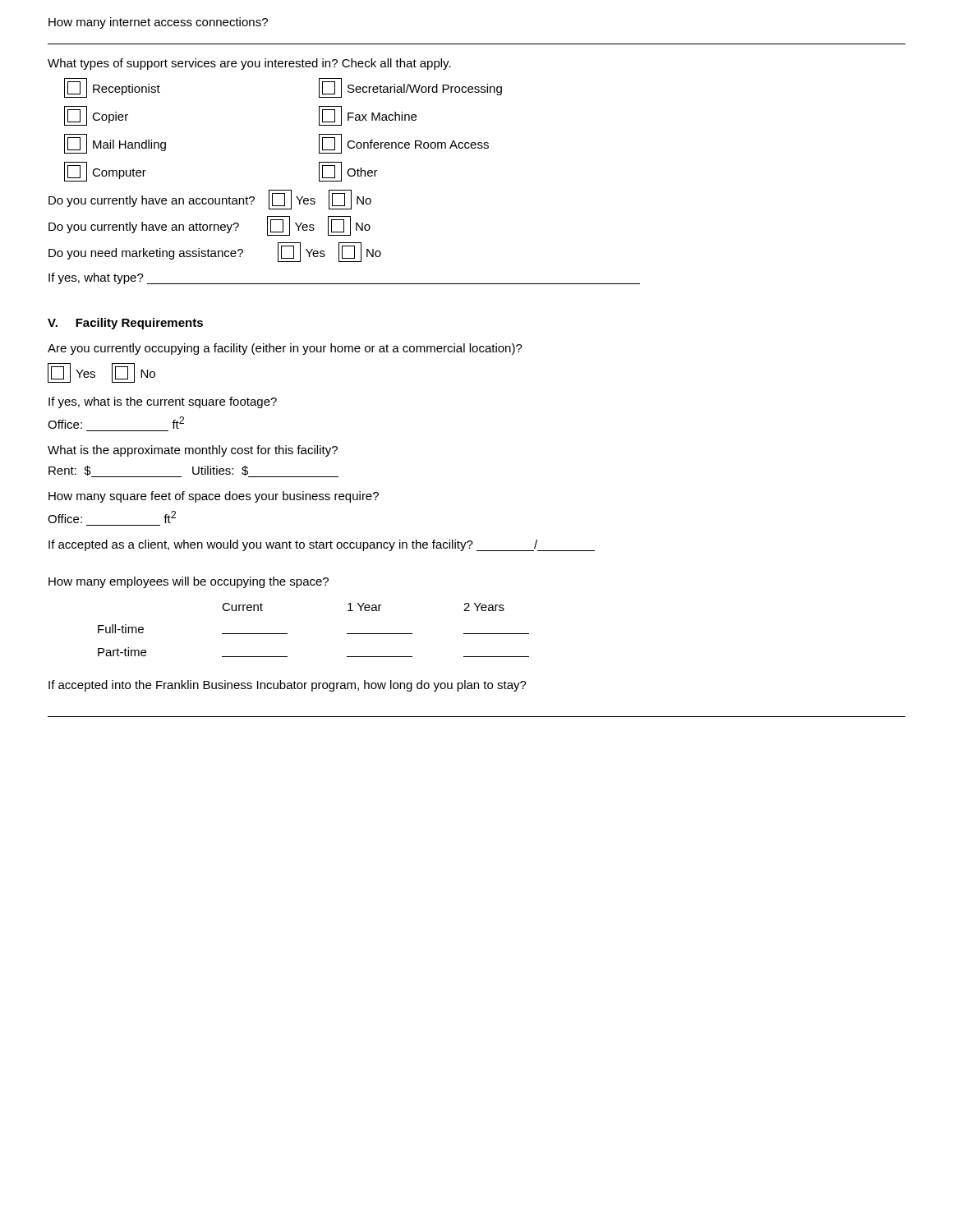Locate the section header
Screen dimensions: 1232x953
click(126, 322)
